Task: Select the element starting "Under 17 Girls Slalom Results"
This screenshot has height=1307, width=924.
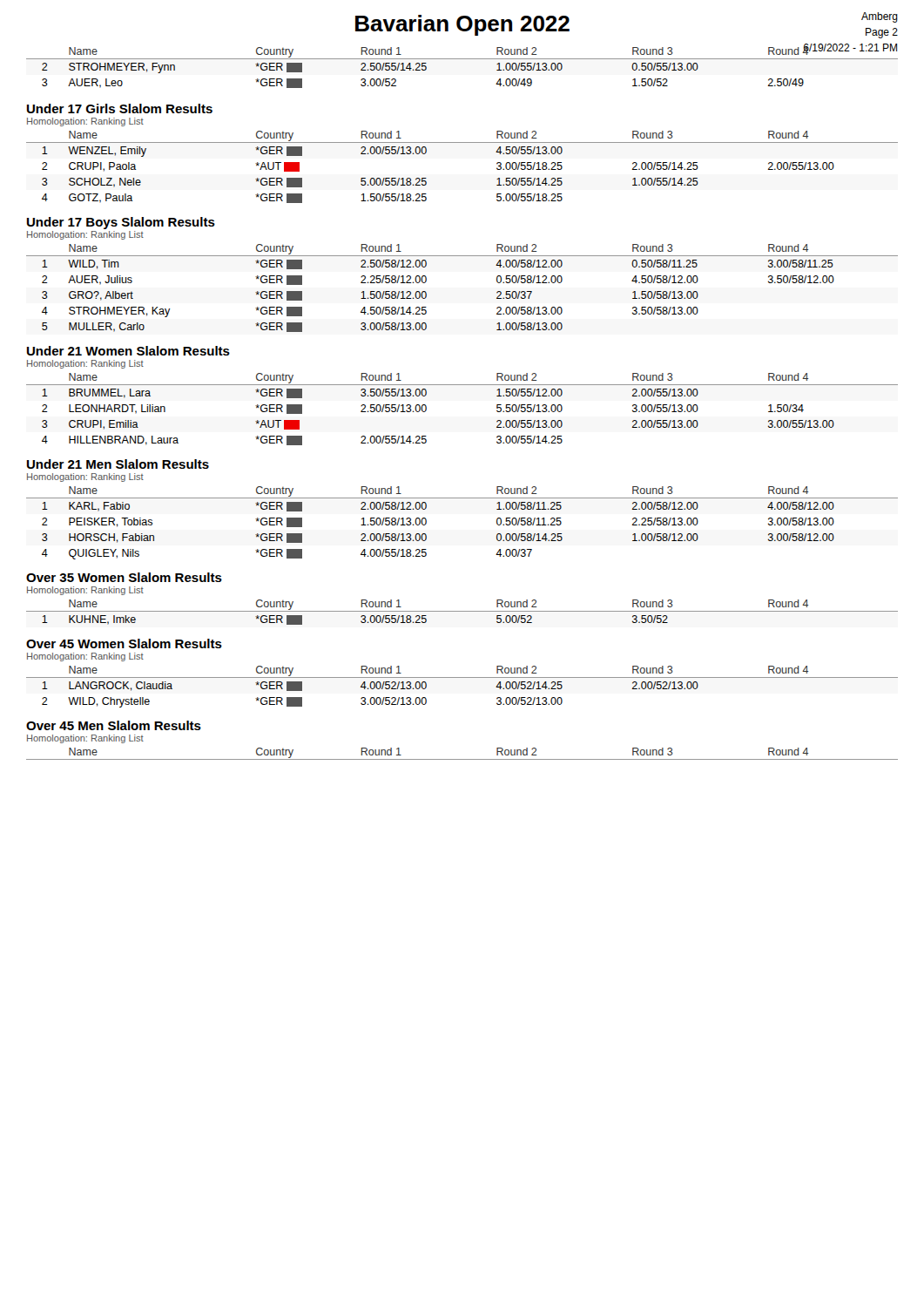Action: tap(119, 108)
